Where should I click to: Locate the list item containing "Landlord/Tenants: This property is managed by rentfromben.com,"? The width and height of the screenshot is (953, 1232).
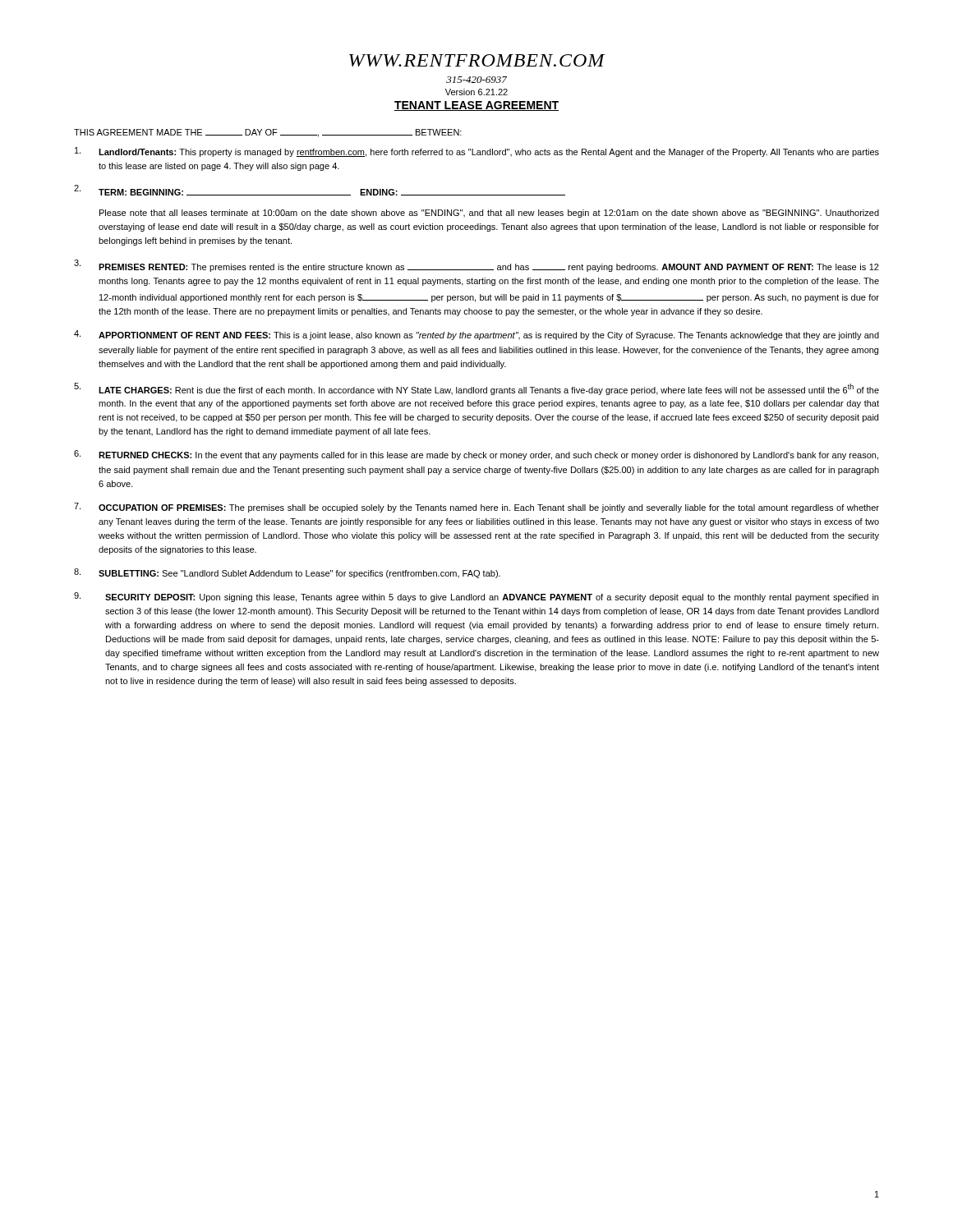click(x=476, y=159)
